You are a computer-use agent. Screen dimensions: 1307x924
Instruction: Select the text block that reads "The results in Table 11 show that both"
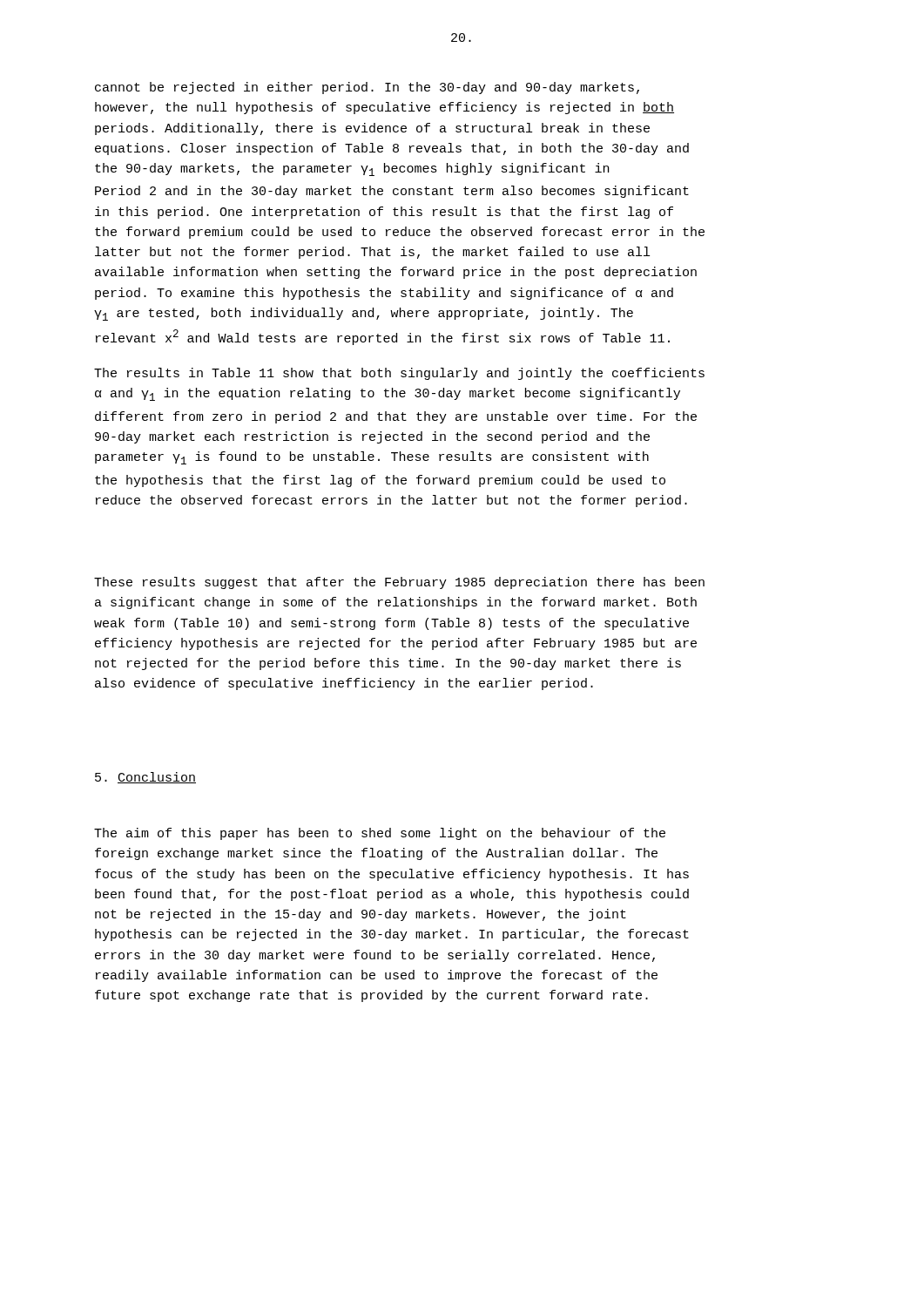(x=400, y=438)
